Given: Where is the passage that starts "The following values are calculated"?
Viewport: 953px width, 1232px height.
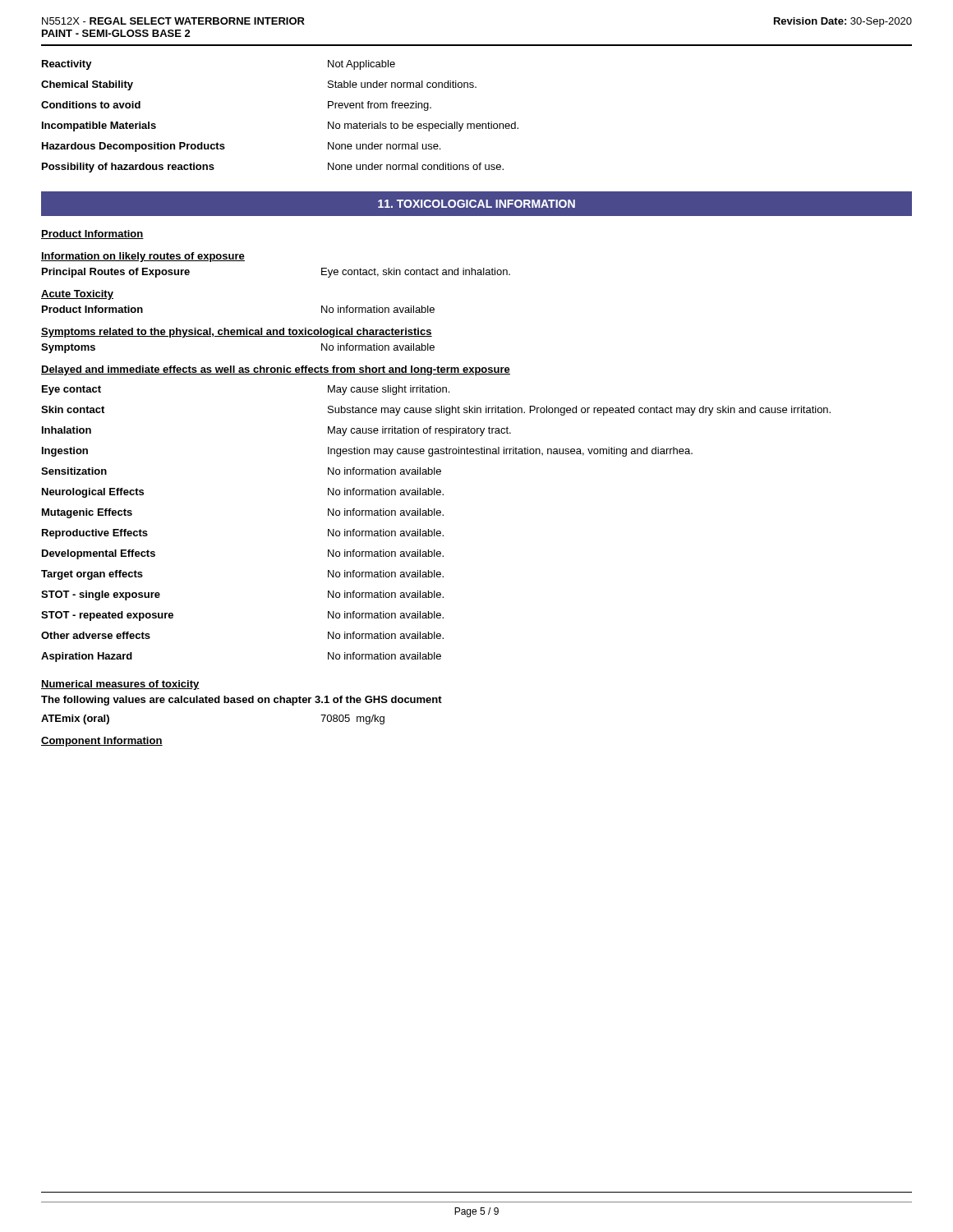Looking at the screenshot, I should (241, 699).
